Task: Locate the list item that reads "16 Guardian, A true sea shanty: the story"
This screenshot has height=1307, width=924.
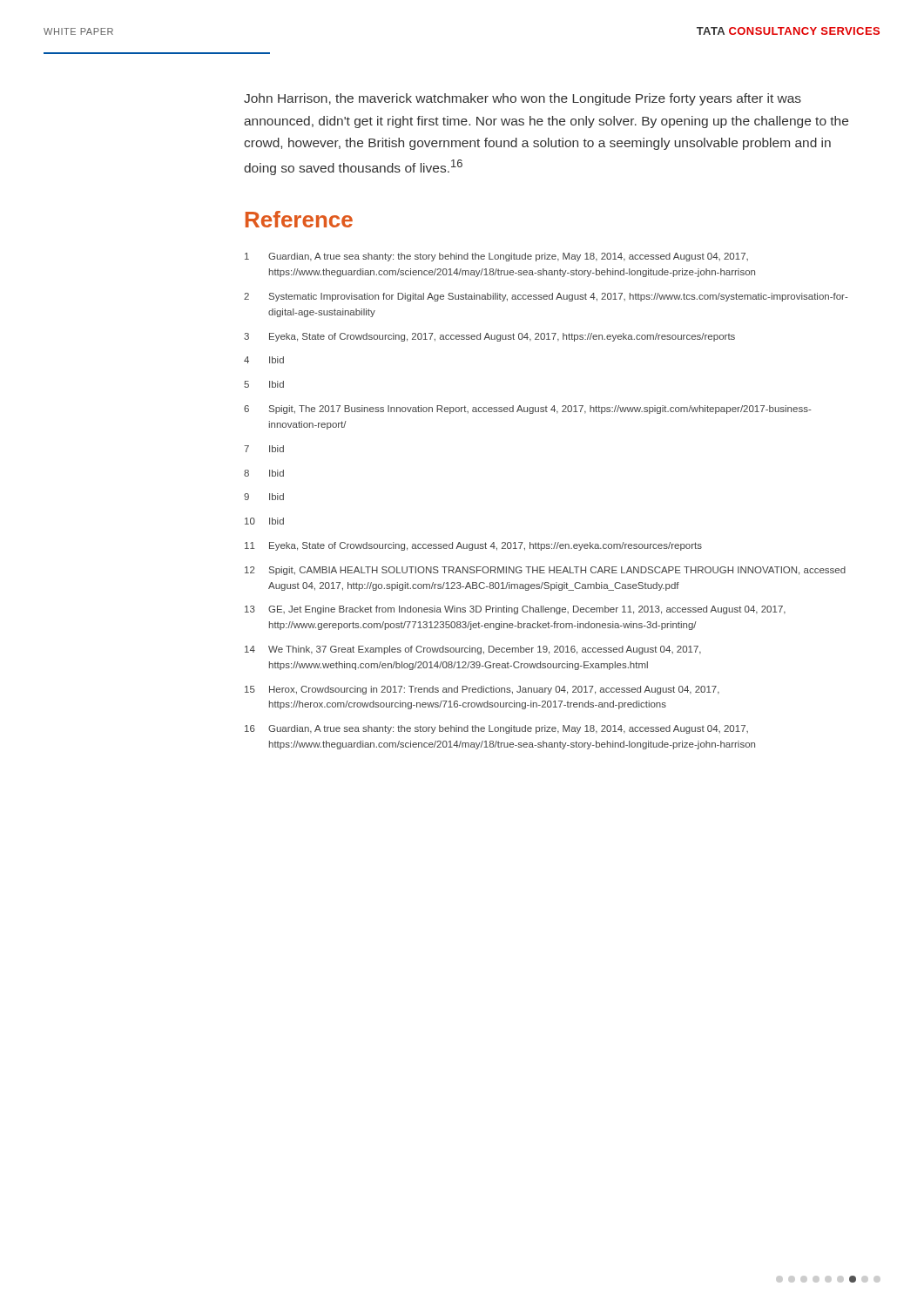Action: (549, 737)
